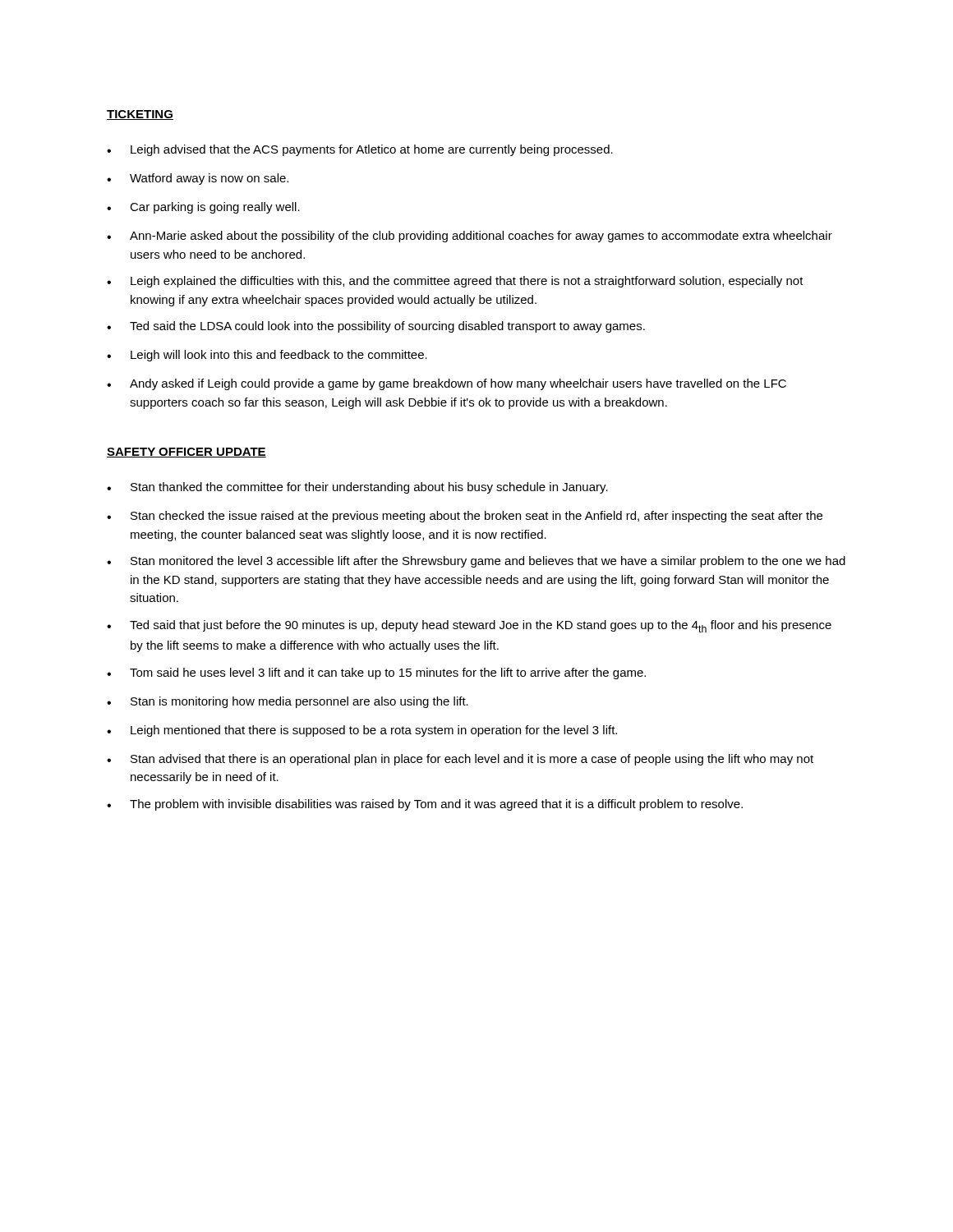Select the text block starting "• Ann-Marie asked about the possibility"
The width and height of the screenshot is (953, 1232).
[x=476, y=245]
